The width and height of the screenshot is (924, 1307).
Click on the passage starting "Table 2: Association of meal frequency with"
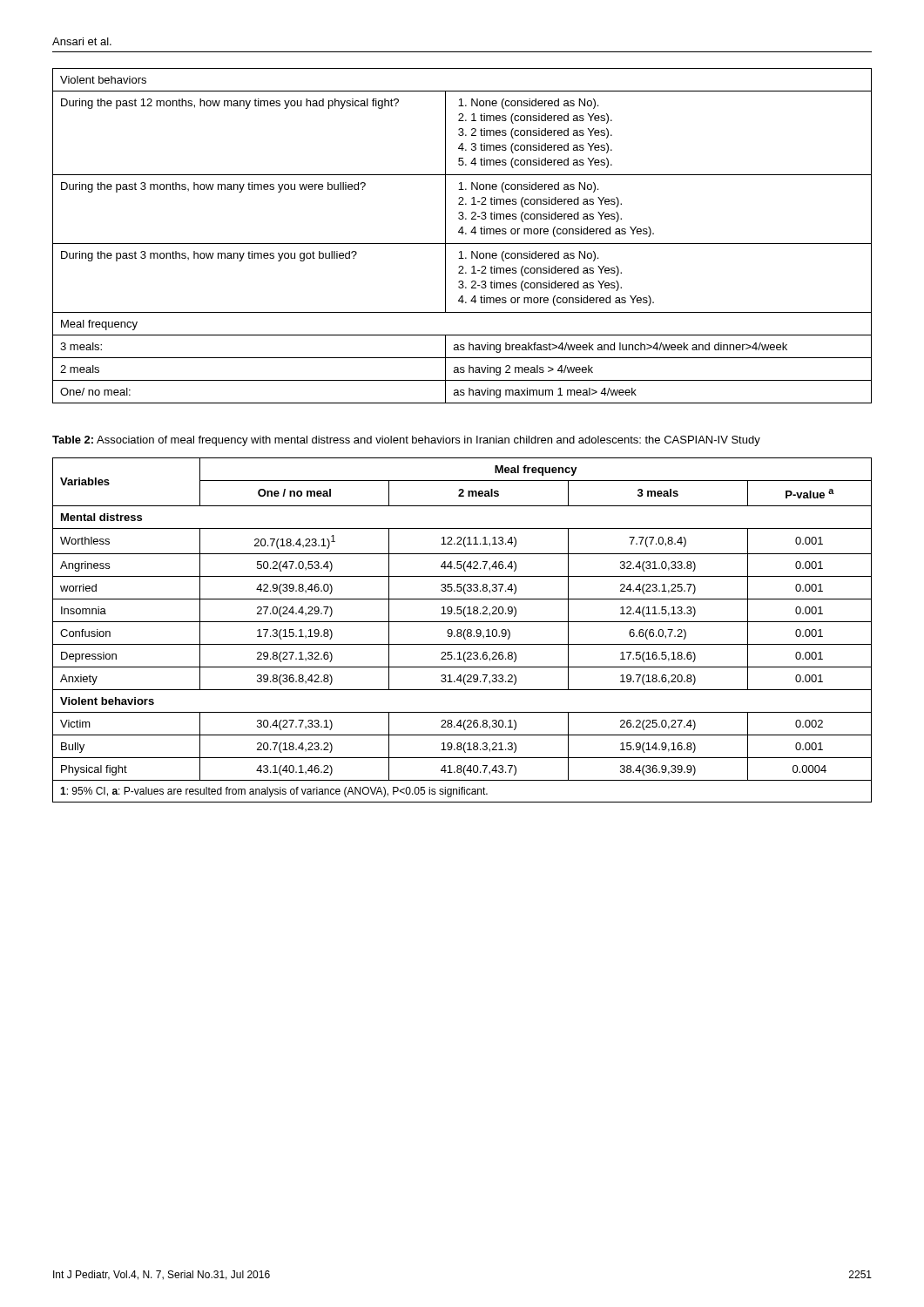pos(406,440)
